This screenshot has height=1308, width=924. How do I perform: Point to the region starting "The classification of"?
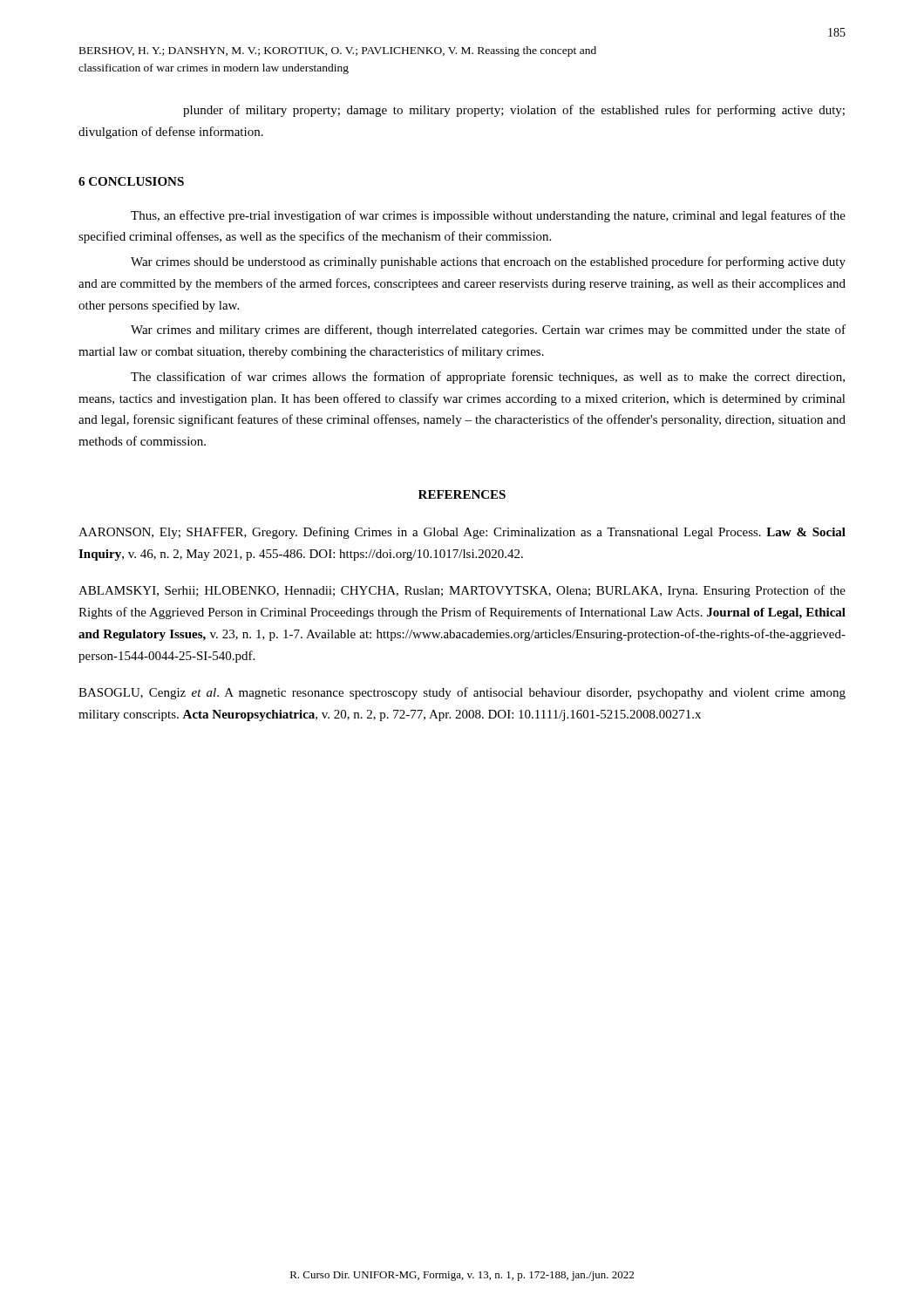[x=462, y=409]
